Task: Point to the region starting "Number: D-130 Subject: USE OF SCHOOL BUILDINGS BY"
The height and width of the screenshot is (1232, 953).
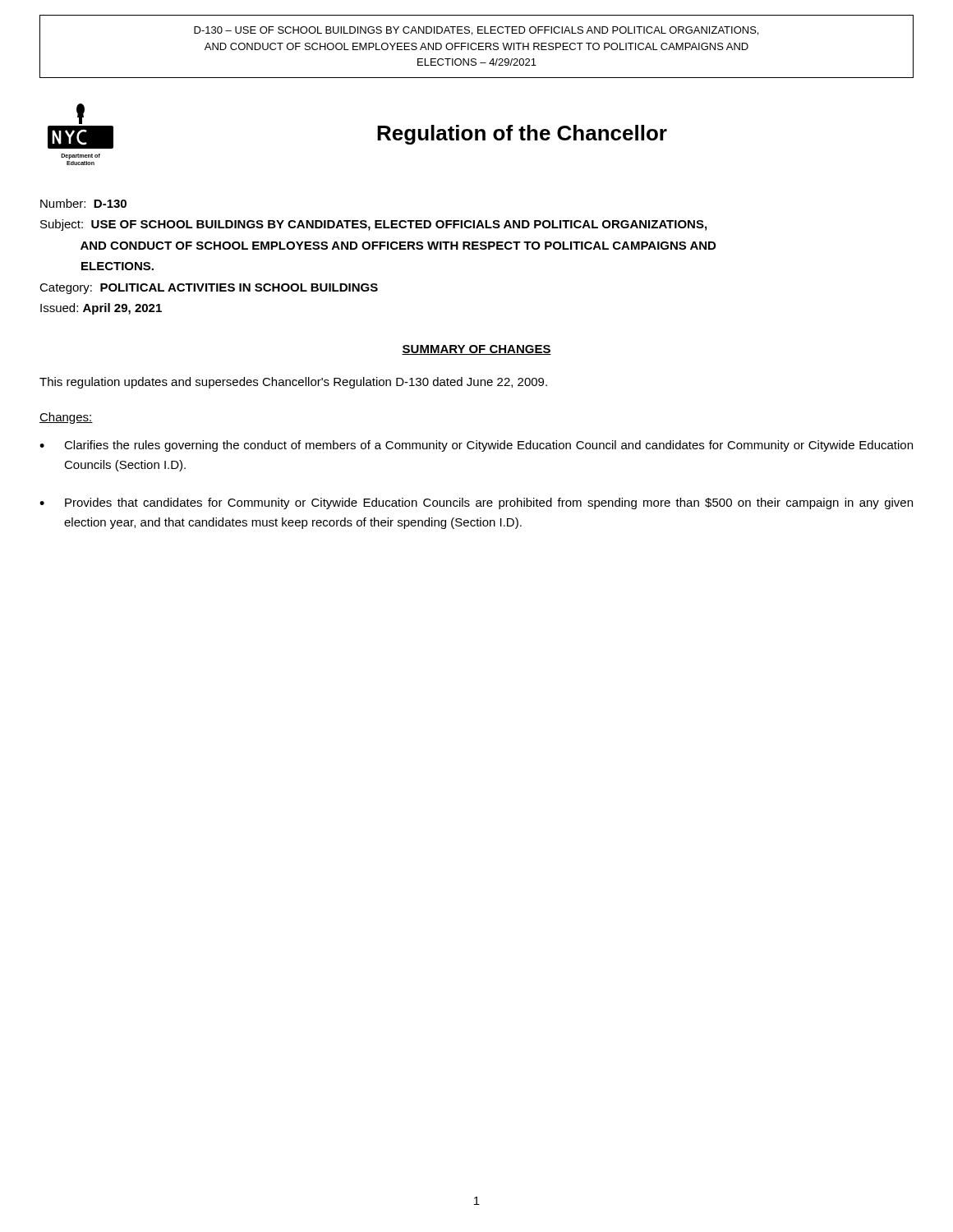Action: (x=476, y=255)
